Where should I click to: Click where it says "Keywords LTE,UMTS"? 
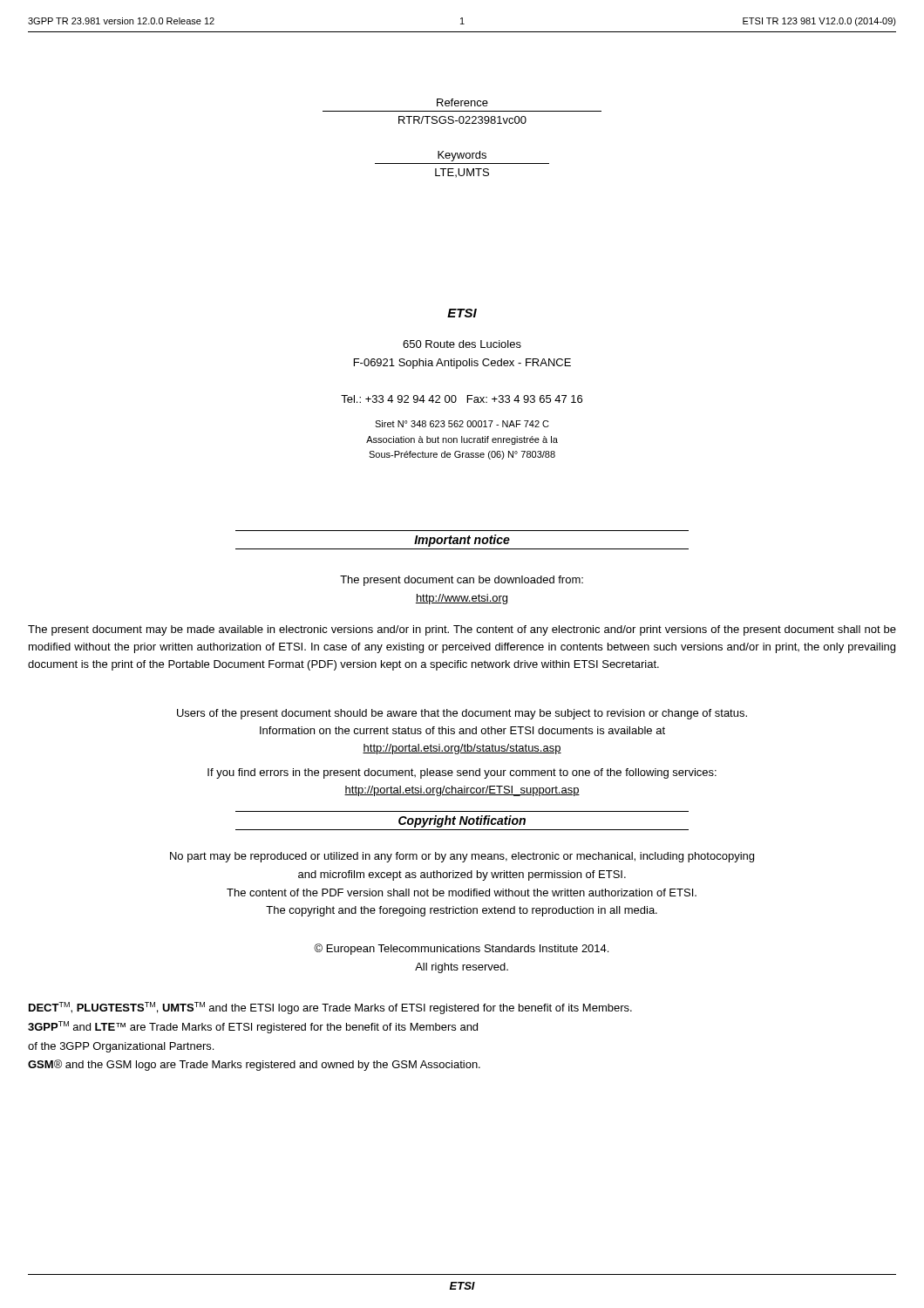[x=462, y=164]
